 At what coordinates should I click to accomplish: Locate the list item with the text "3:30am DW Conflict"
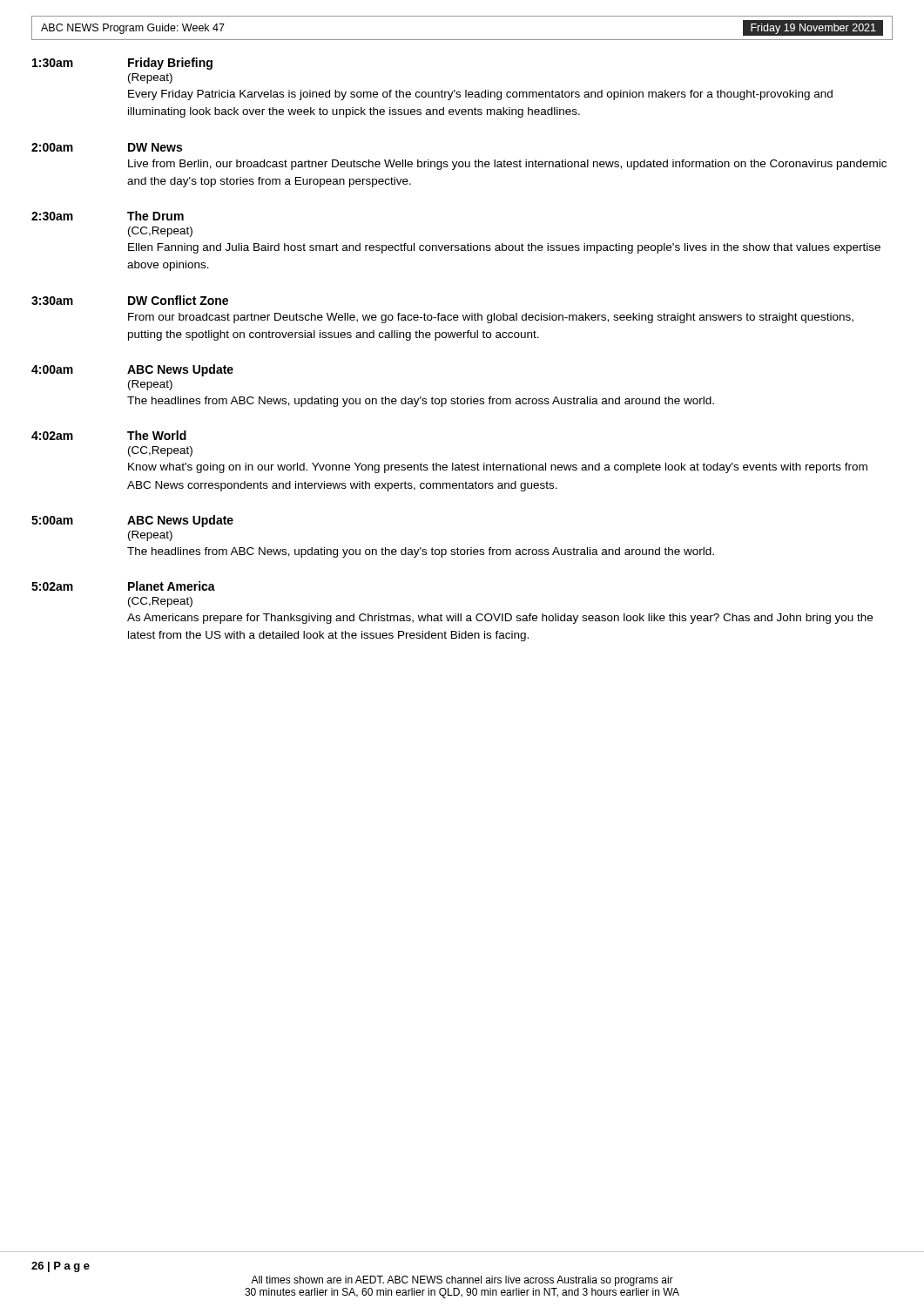[x=462, y=318]
